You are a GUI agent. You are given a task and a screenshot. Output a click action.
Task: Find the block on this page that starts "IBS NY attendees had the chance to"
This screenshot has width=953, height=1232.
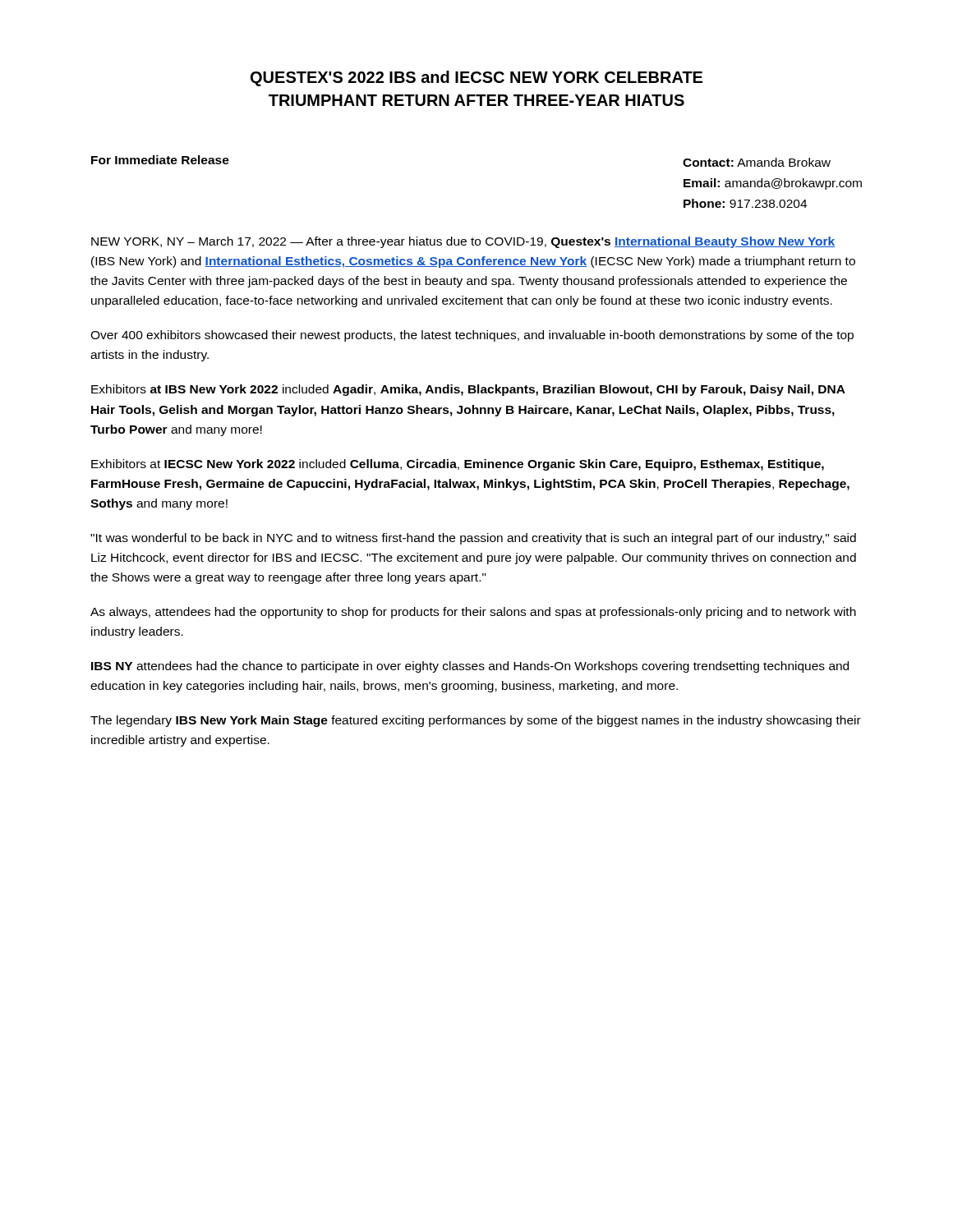tap(470, 675)
